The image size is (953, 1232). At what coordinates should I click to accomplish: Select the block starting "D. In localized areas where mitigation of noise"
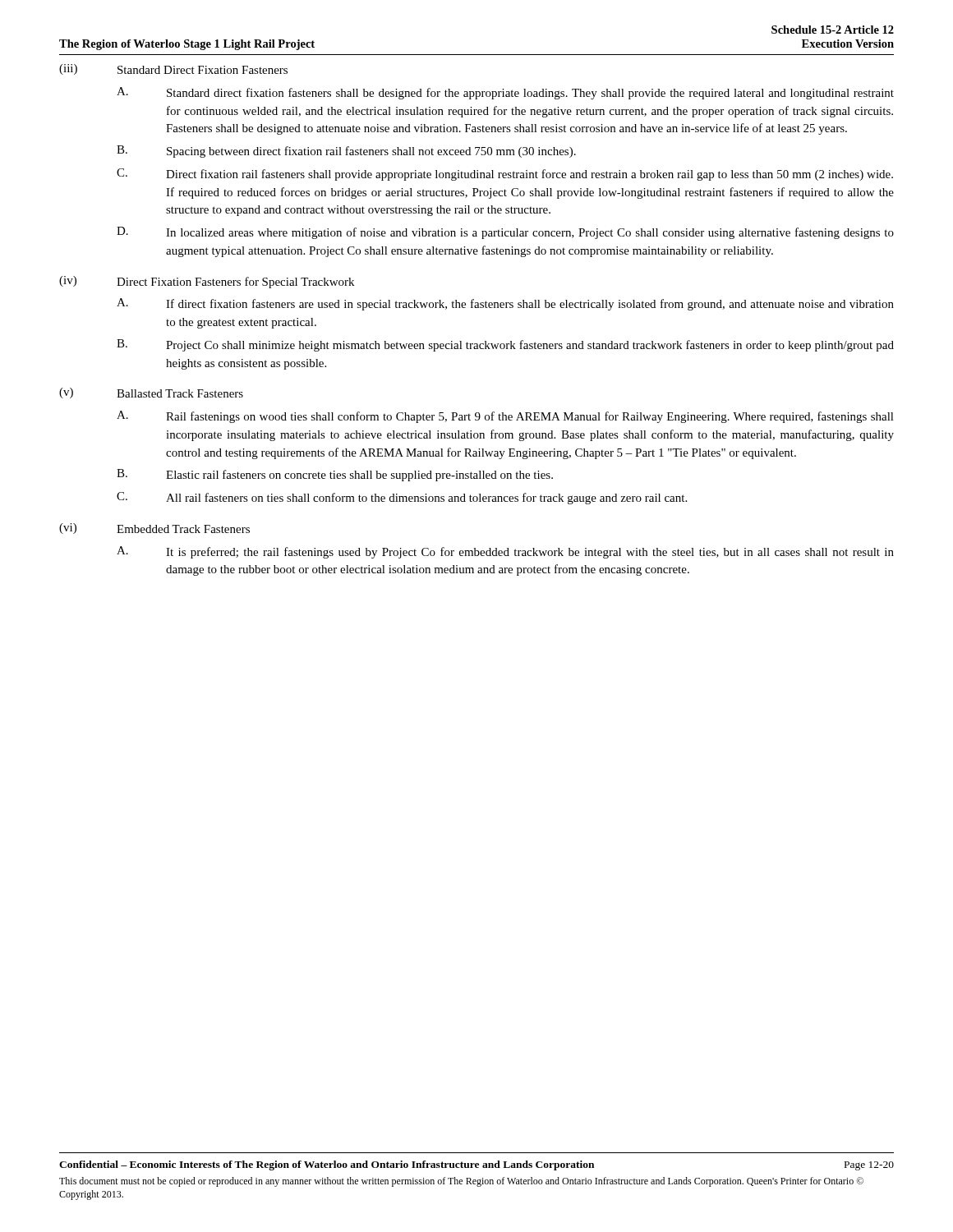coord(505,242)
